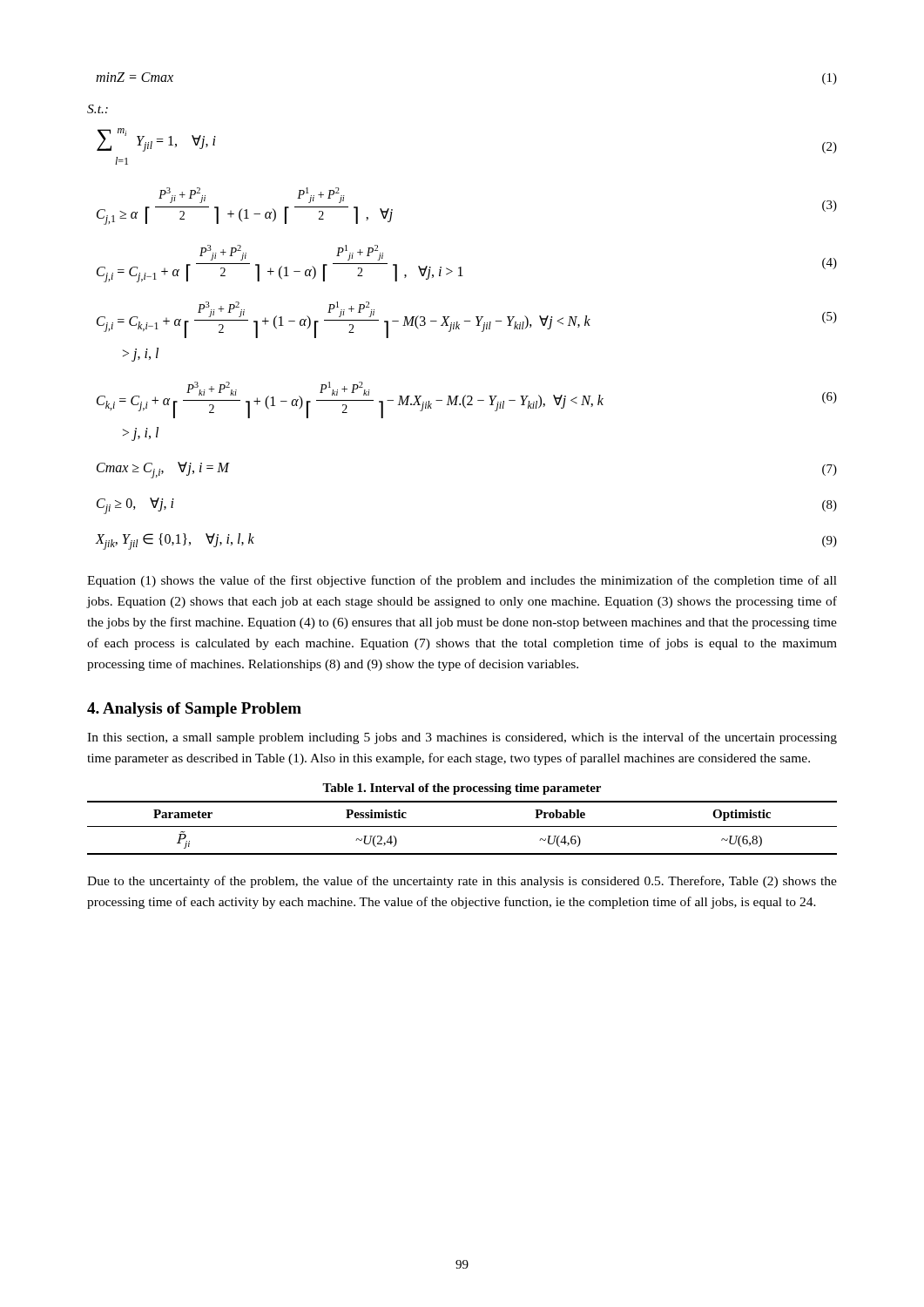Select the caption that reads "Table 1. Interval of the processing"

pyautogui.click(x=462, y=788)
